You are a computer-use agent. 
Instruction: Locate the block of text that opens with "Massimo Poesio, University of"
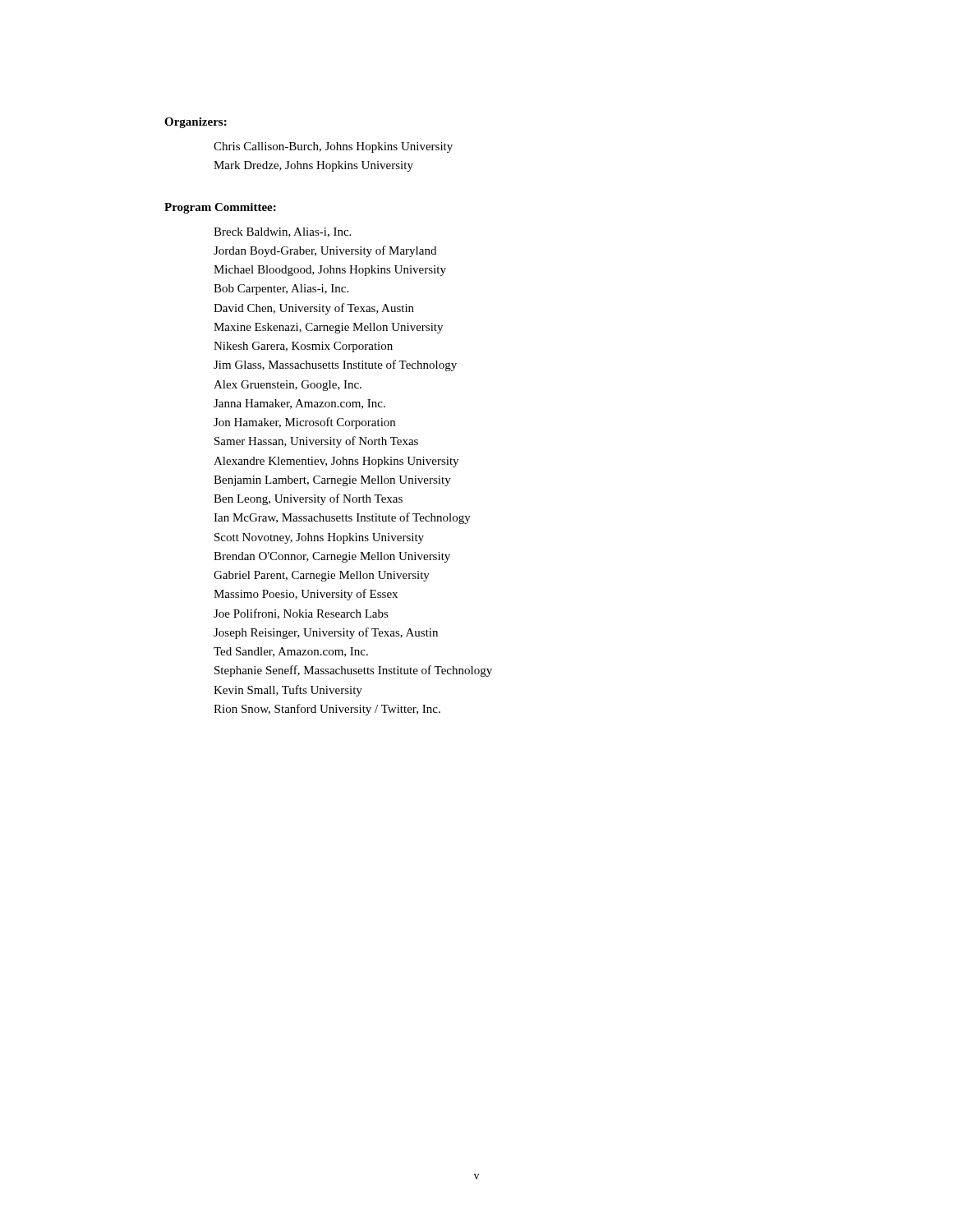[x=306, y=594]
